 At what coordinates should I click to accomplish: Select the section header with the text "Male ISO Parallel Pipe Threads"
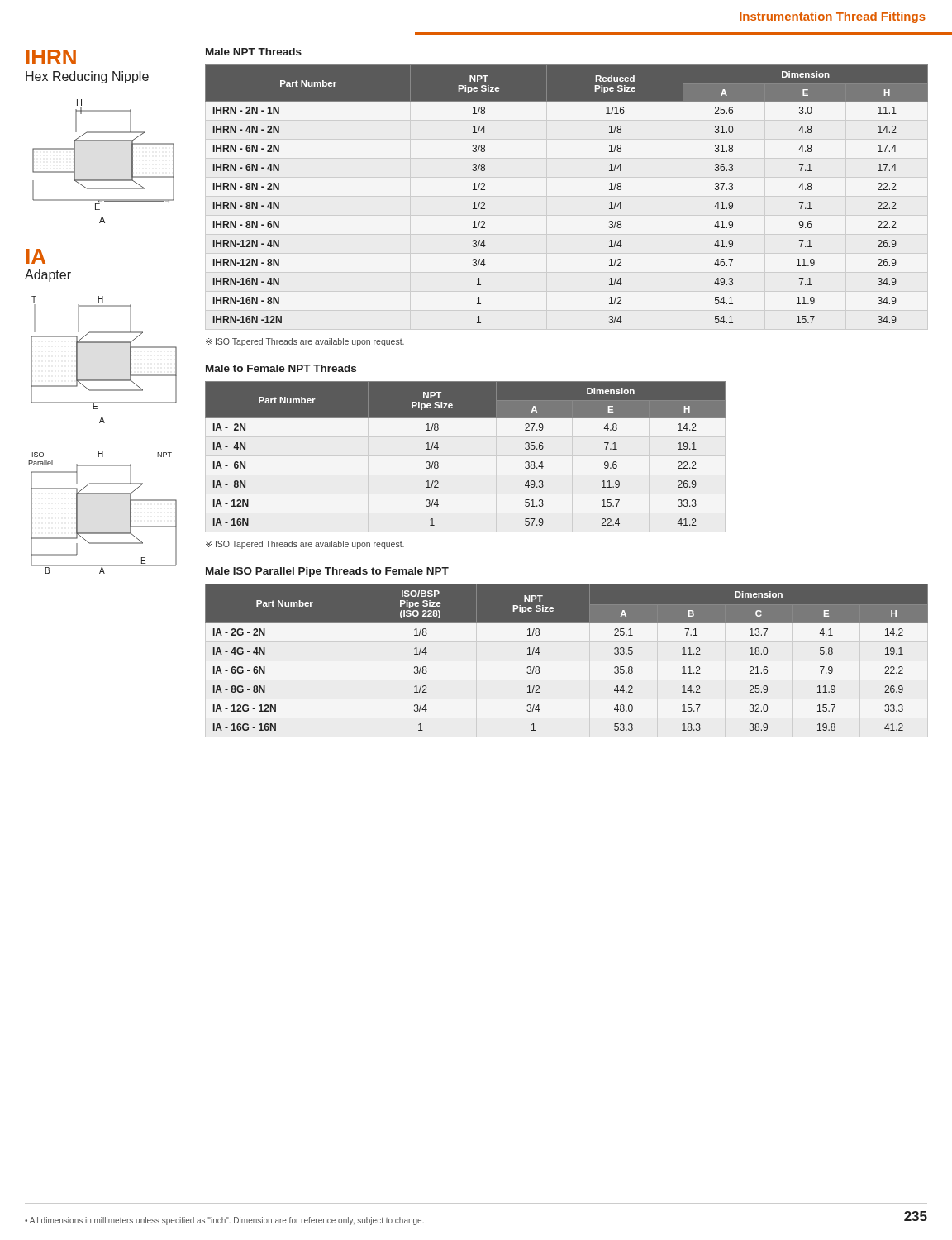pyautogui.click(x=327, y=571)
